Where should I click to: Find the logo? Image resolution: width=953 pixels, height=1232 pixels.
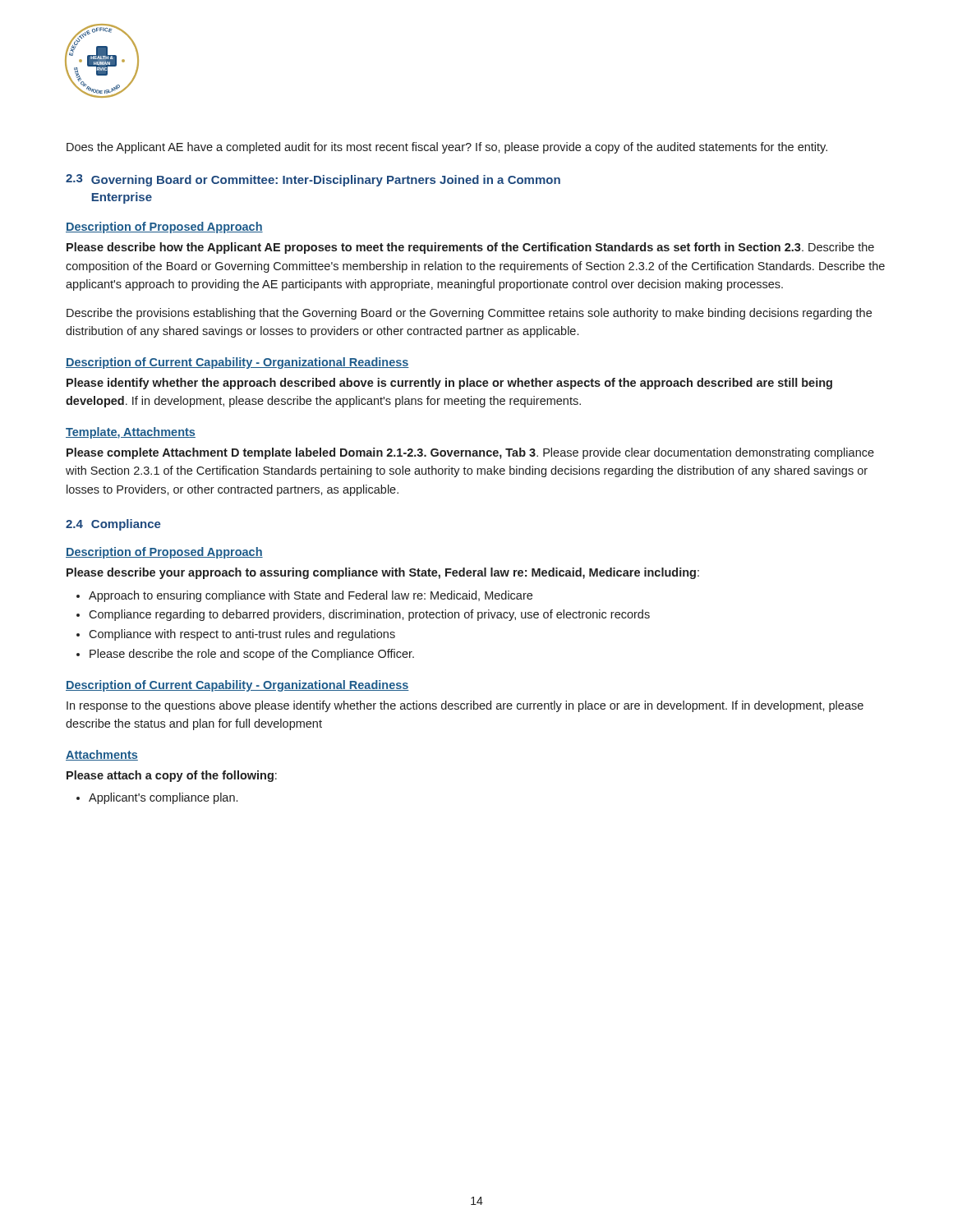click(102, 61)
